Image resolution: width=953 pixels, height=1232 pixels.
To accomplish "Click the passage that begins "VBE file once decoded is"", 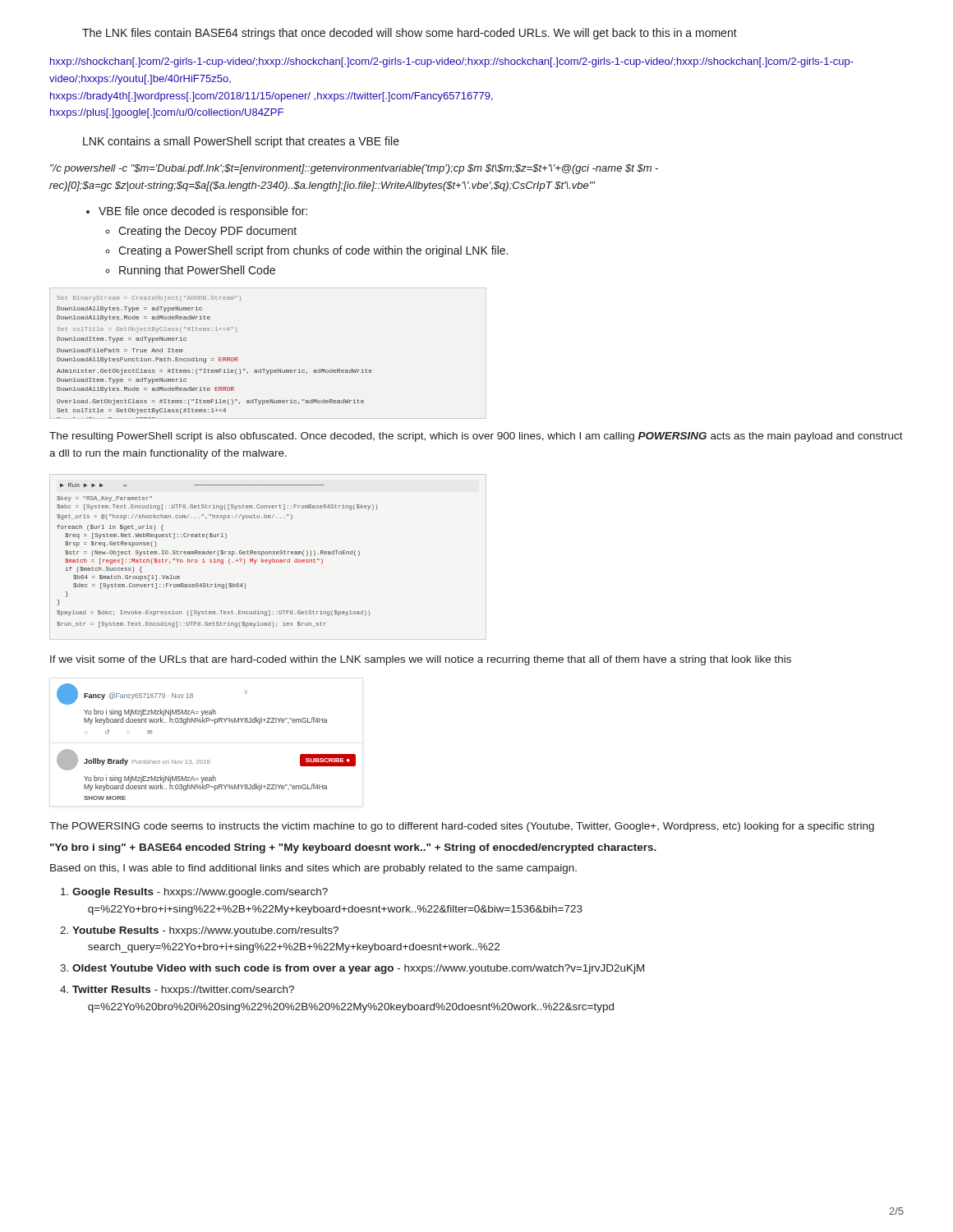I will pos(493,241).
